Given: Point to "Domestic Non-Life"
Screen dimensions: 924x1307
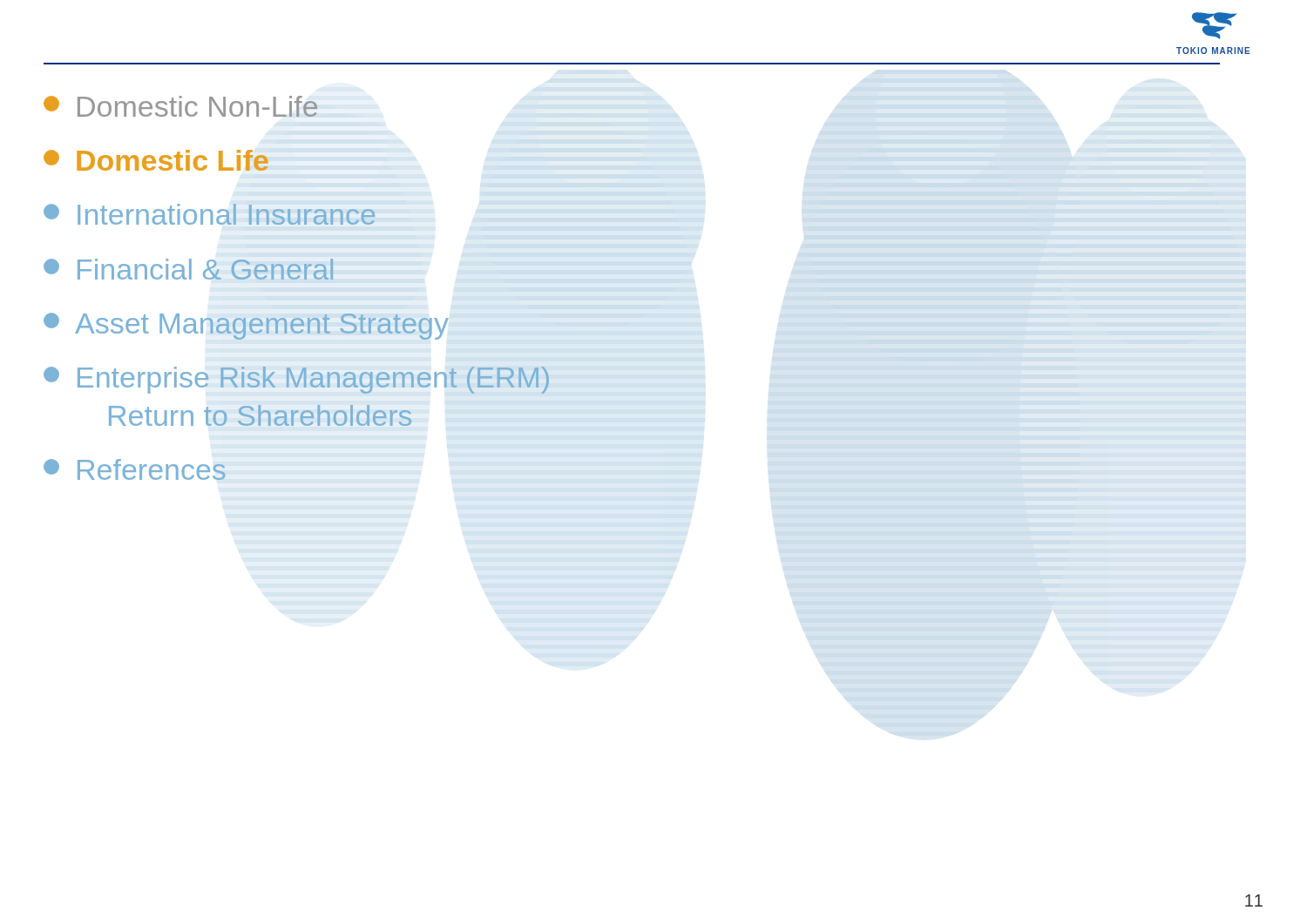Looking at the screenshot, I should coord(181,106).
